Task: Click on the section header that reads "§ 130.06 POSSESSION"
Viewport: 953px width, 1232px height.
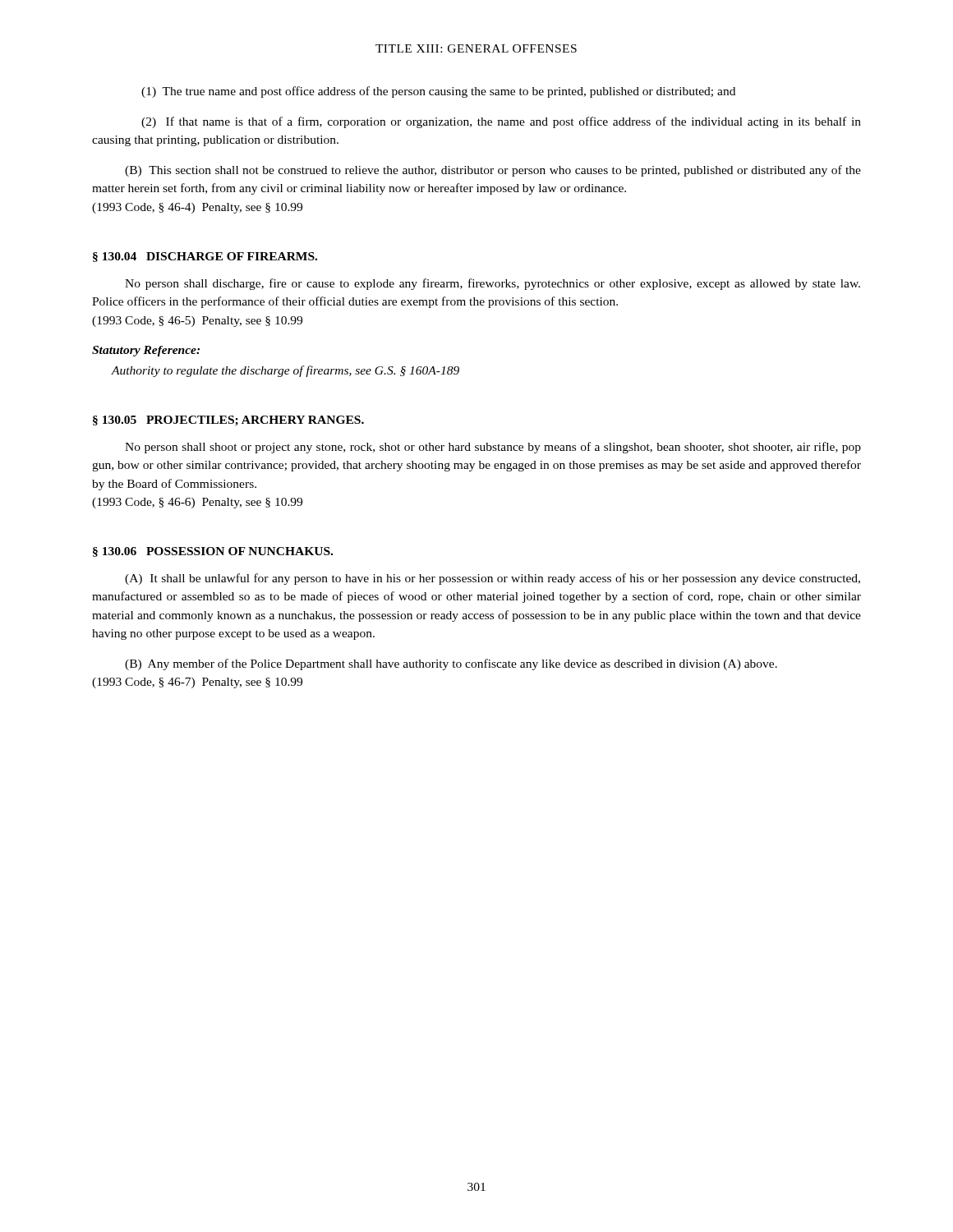Action: (213, 551)
